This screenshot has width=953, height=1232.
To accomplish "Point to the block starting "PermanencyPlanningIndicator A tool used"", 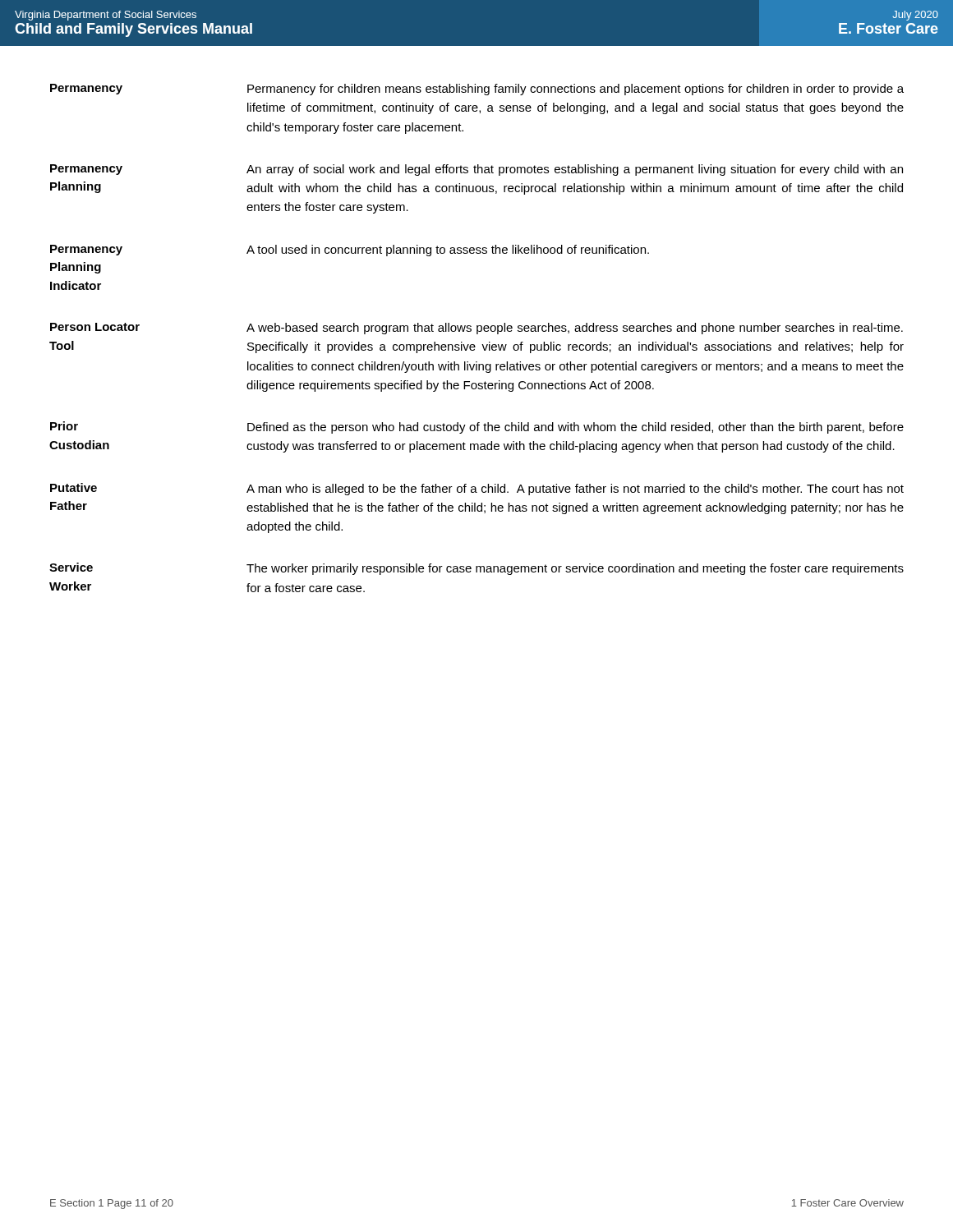I will 350,251.
